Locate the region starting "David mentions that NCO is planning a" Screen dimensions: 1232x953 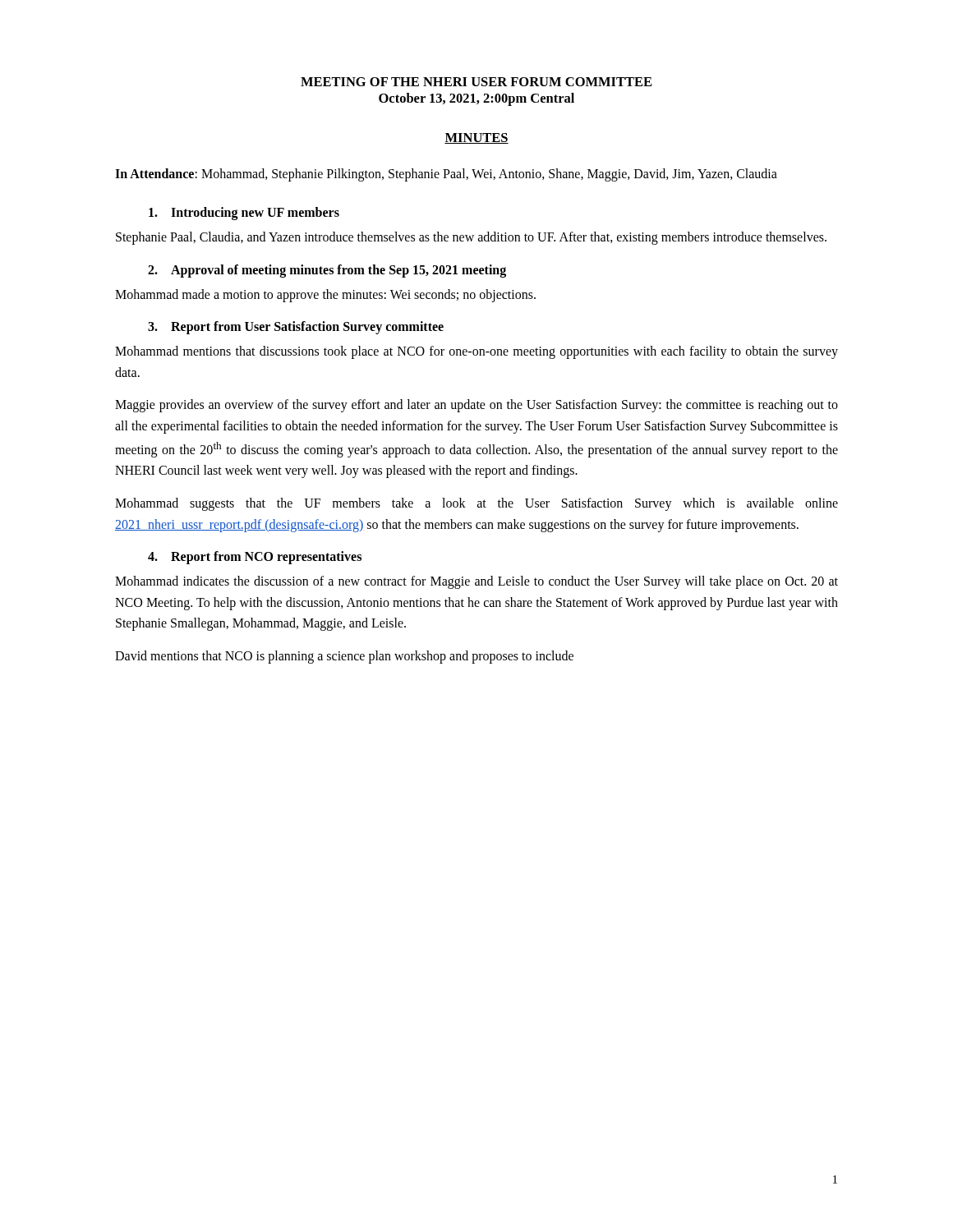pyautogui.click(x=344, y=656)
